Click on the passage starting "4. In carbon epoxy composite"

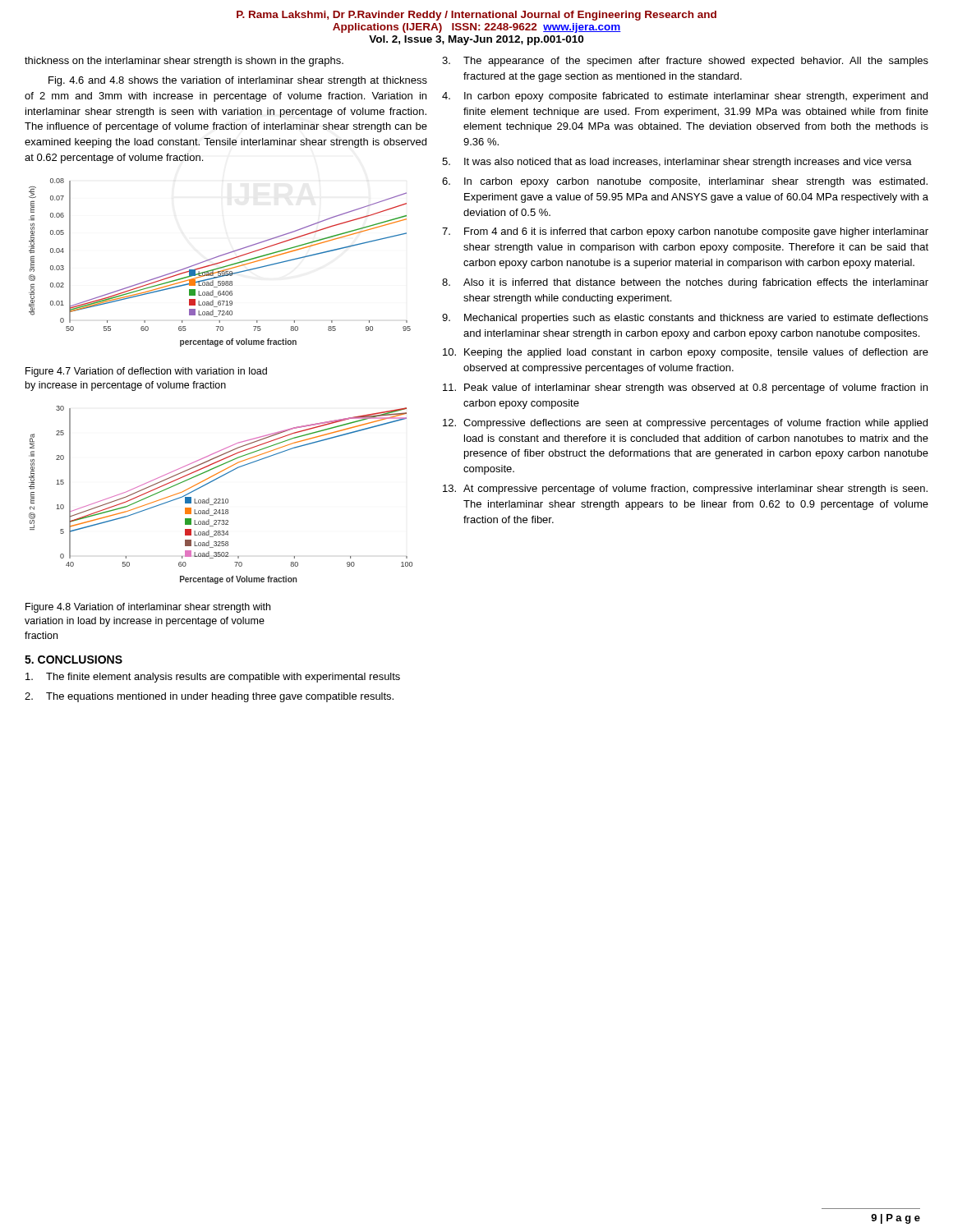pos(685,119)
